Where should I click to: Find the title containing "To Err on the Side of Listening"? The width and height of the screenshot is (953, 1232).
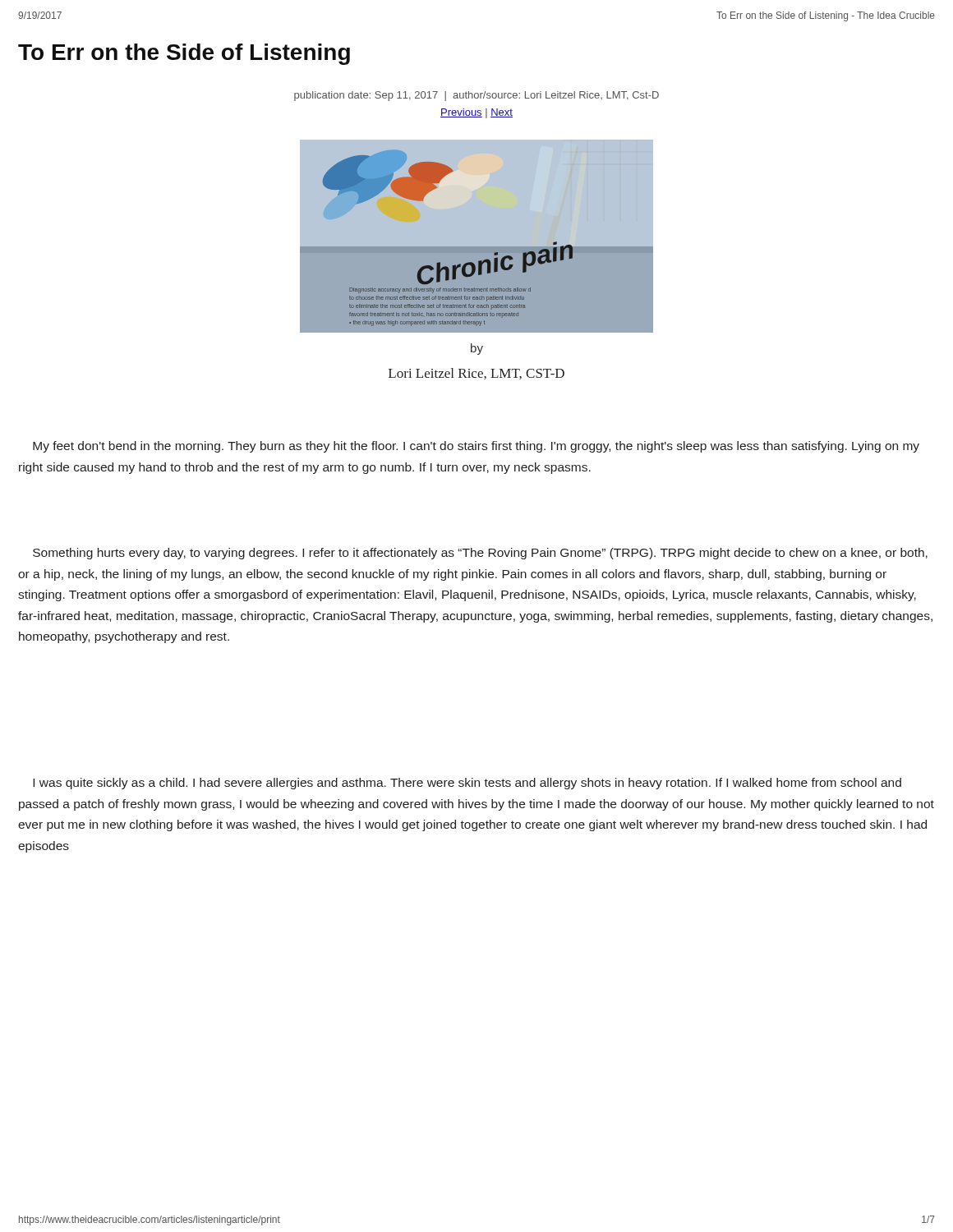click(x=306, y=53)
